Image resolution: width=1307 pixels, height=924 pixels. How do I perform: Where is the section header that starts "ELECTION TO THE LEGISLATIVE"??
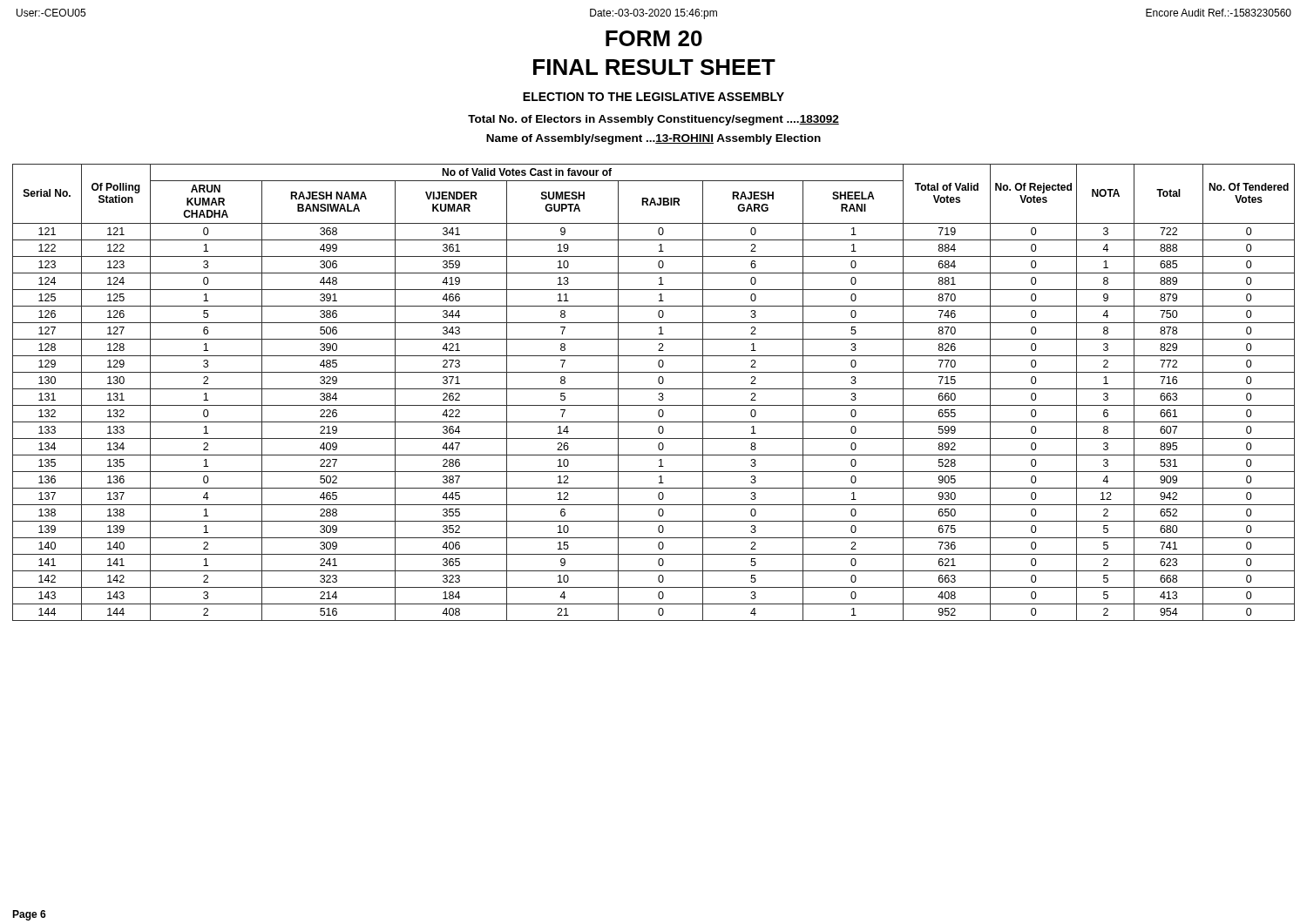click(x=654, y=97)
